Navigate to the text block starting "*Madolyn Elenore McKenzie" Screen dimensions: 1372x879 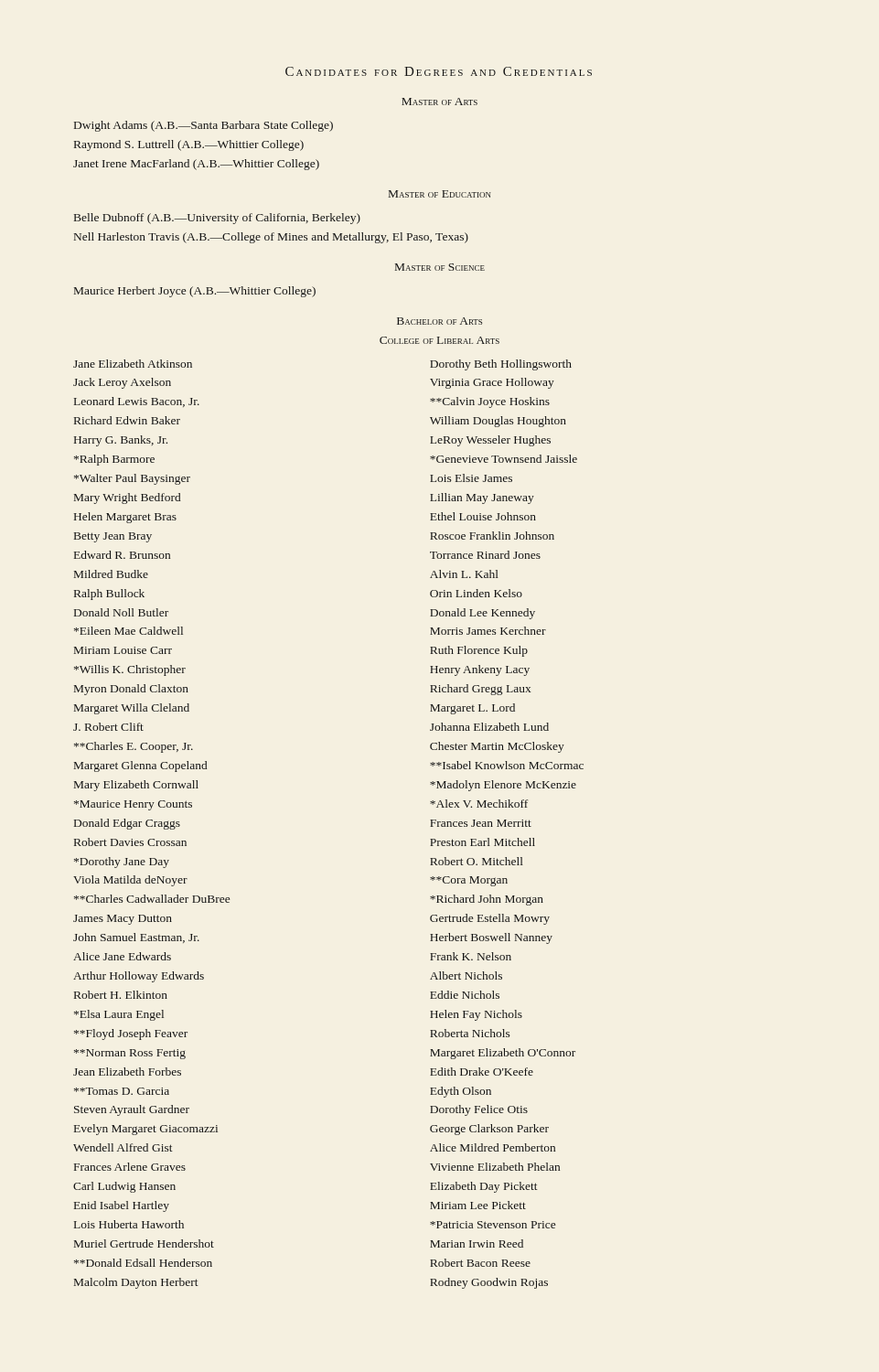tap(503, 784)
